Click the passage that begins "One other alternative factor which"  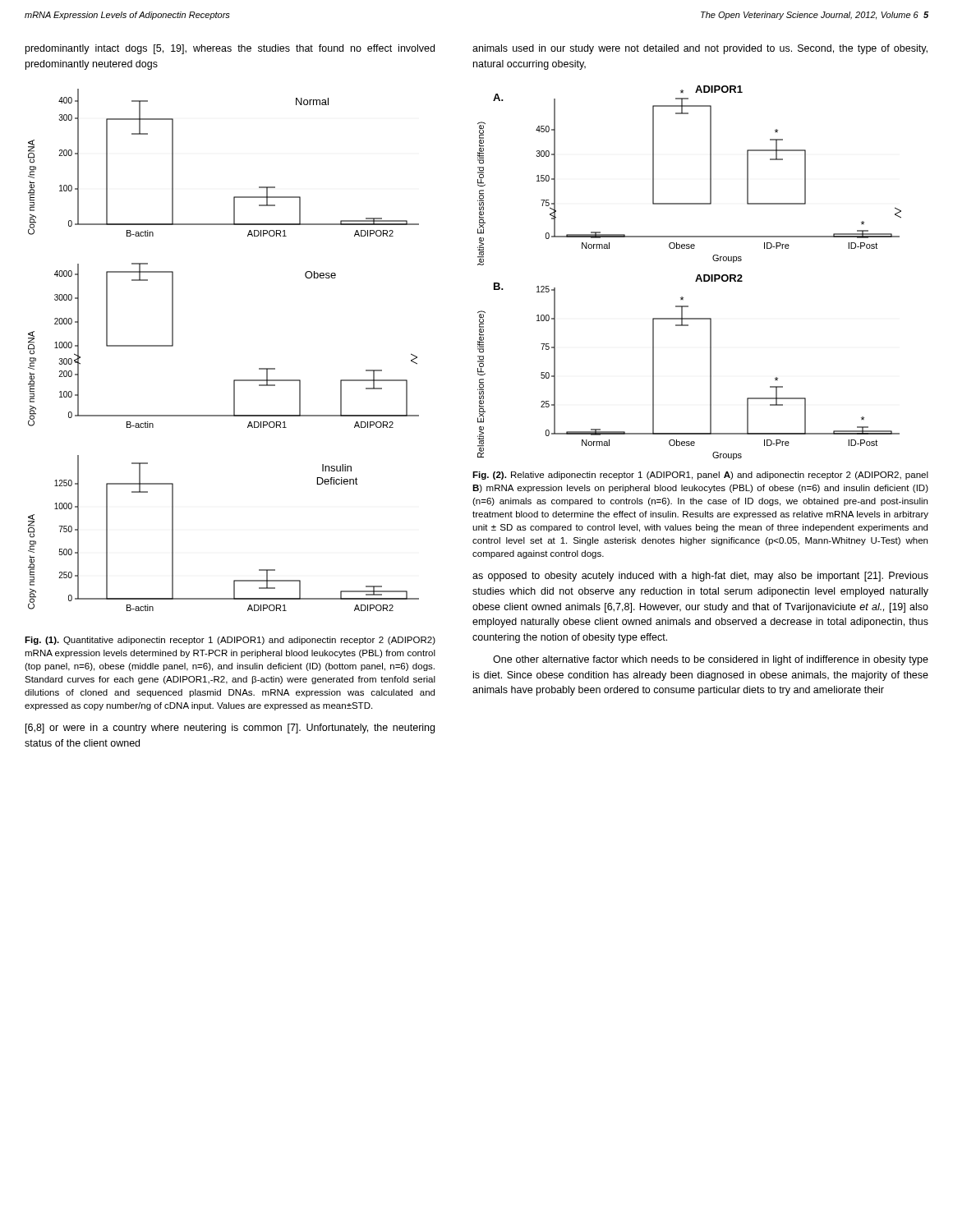coord(700,675)
